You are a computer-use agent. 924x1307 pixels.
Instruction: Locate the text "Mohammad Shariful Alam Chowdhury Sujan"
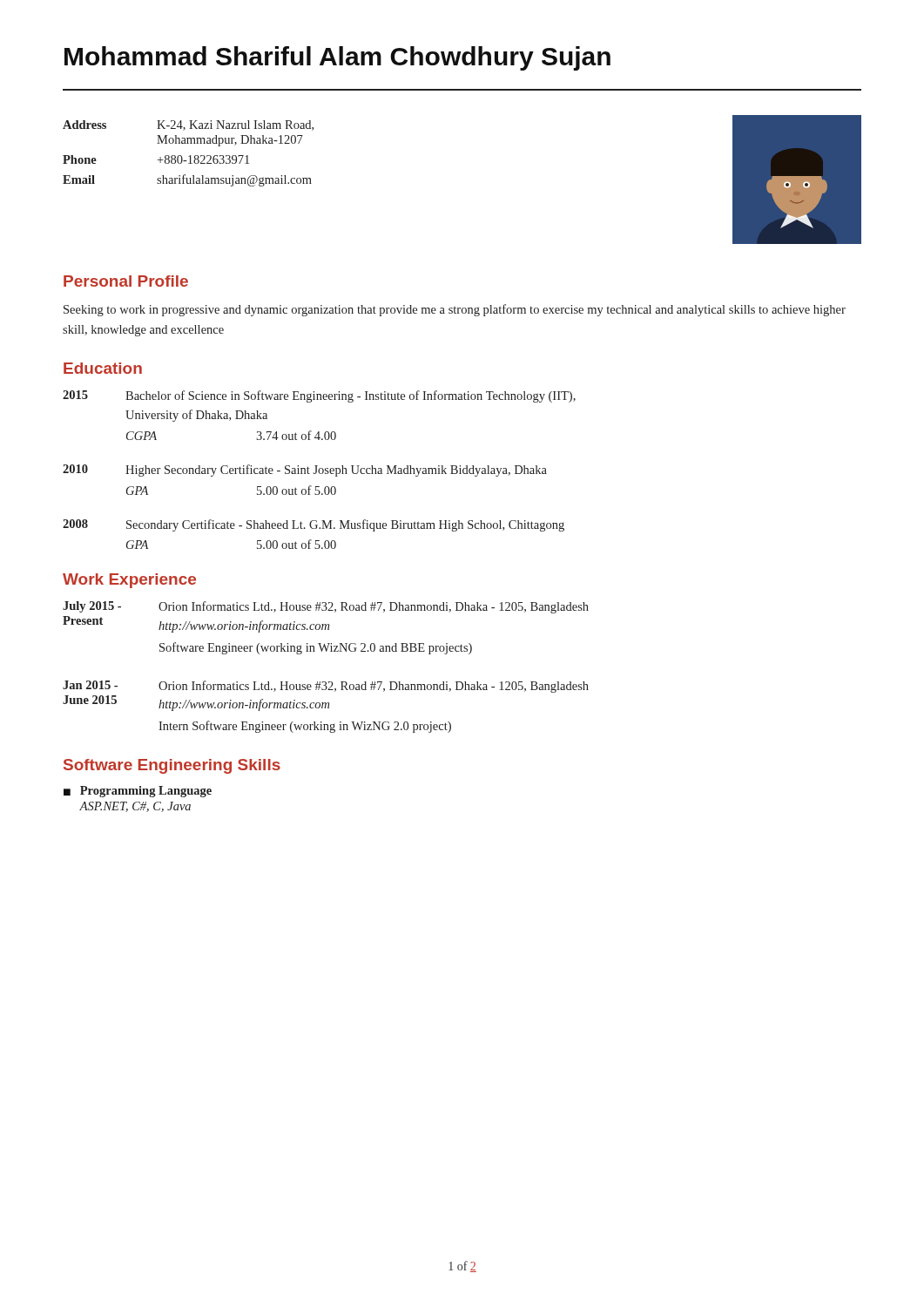pyautogui.click(x=462, y=57)
